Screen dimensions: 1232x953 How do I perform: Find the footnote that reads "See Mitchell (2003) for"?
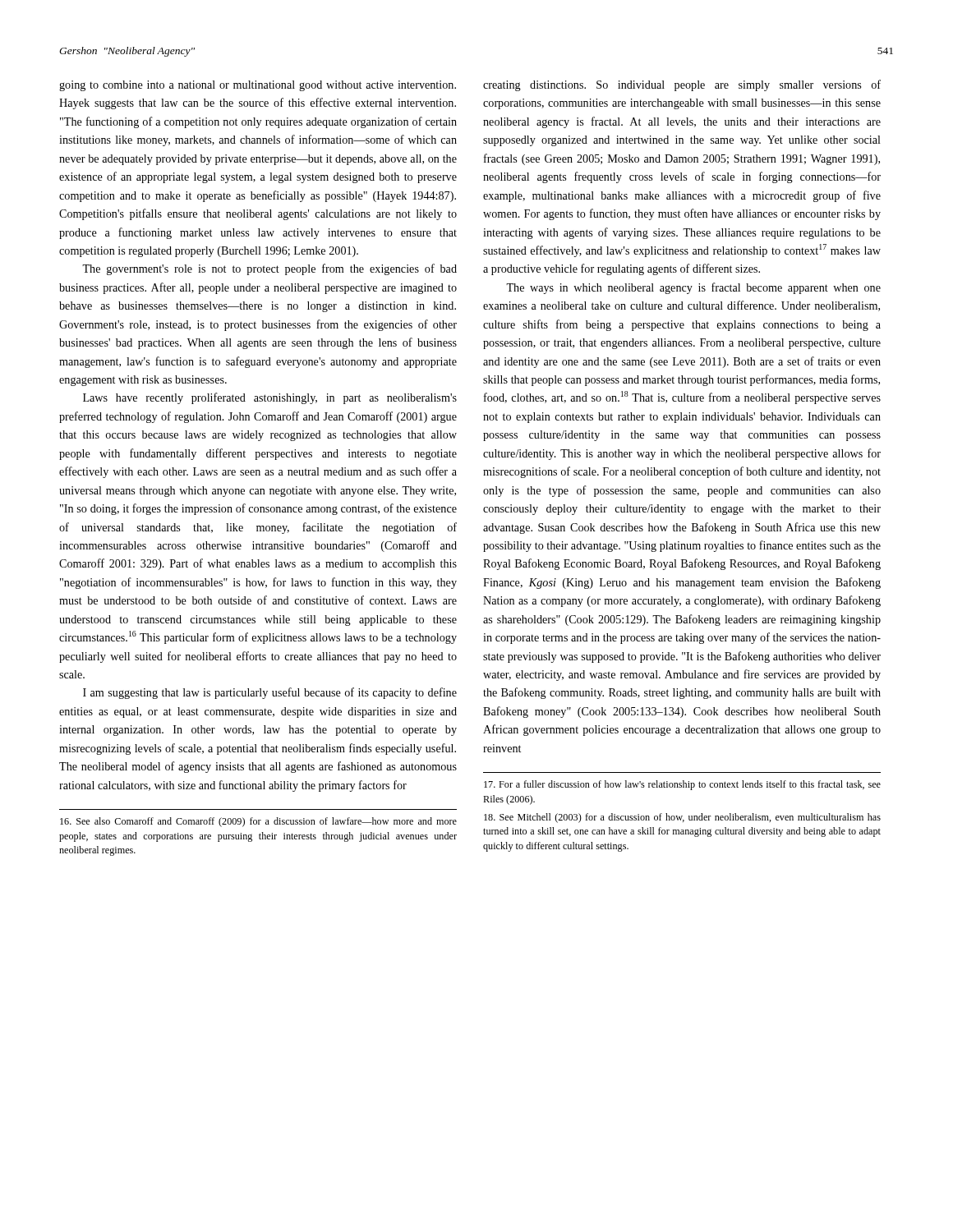(x=682, y=831)
